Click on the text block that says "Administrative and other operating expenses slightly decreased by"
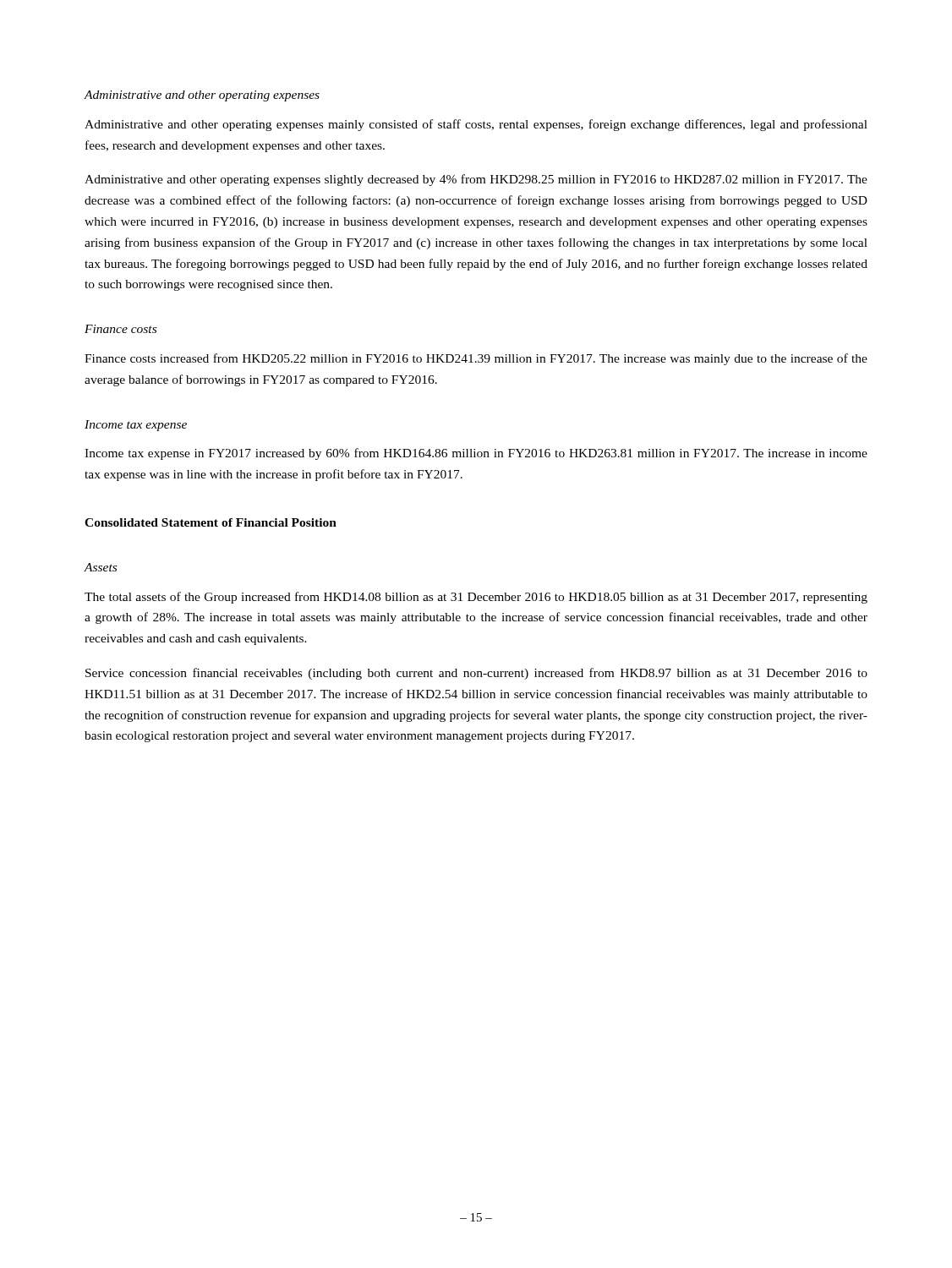Viewport: 952px width, 1268px height. (476, 232)
